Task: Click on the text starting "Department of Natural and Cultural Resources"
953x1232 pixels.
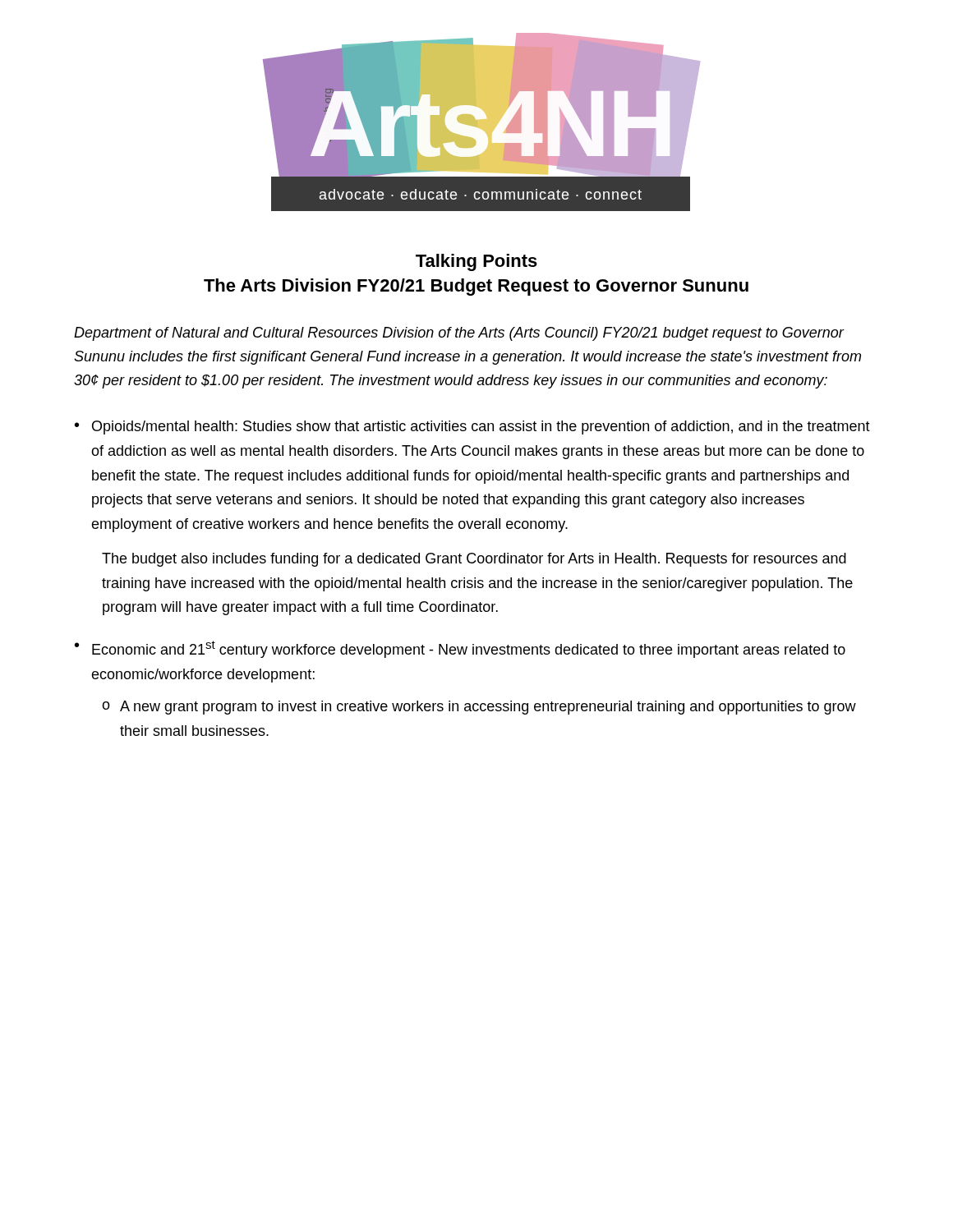Action: [468, 356]
